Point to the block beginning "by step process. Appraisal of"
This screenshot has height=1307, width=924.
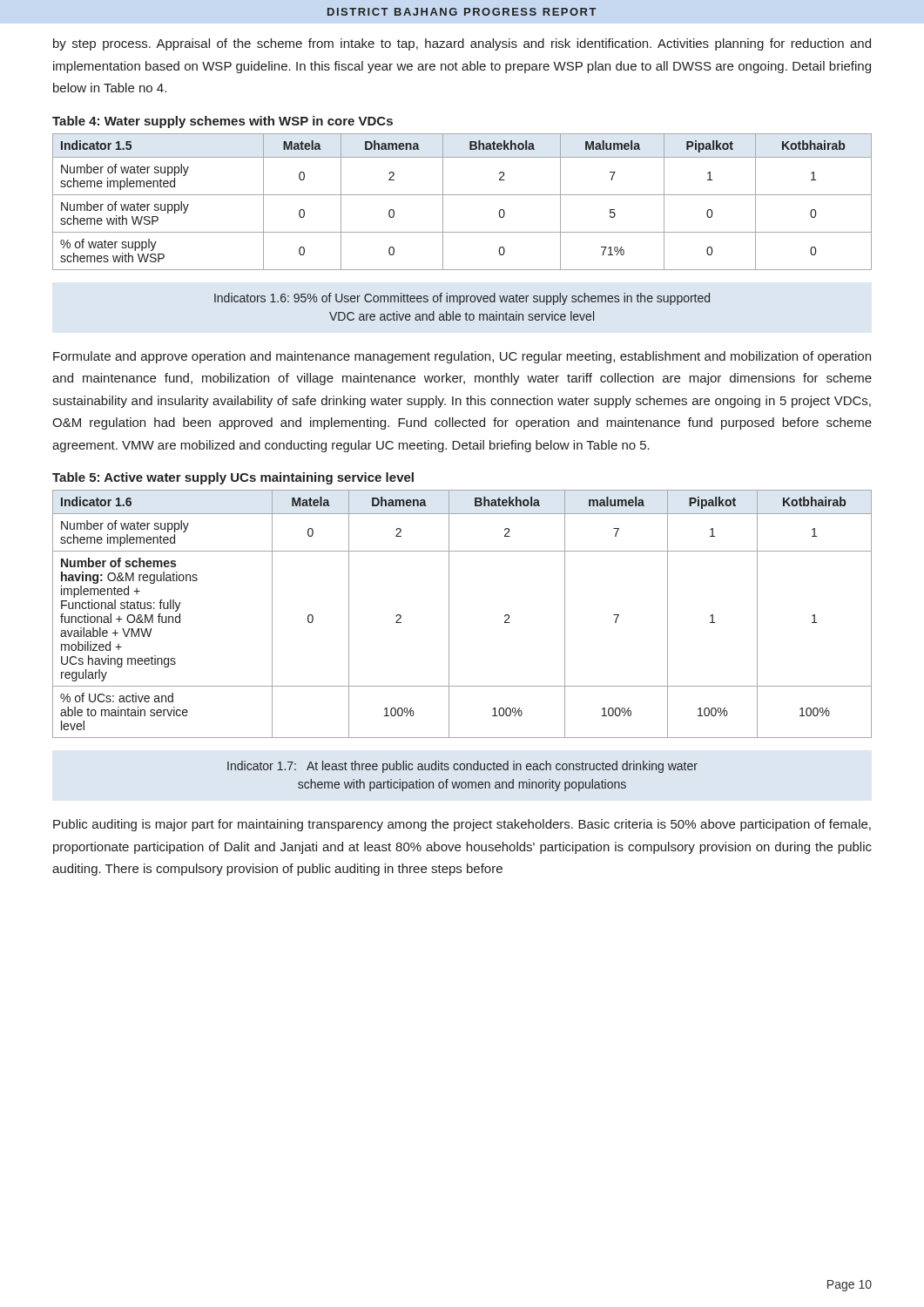(x=462, y=65)
